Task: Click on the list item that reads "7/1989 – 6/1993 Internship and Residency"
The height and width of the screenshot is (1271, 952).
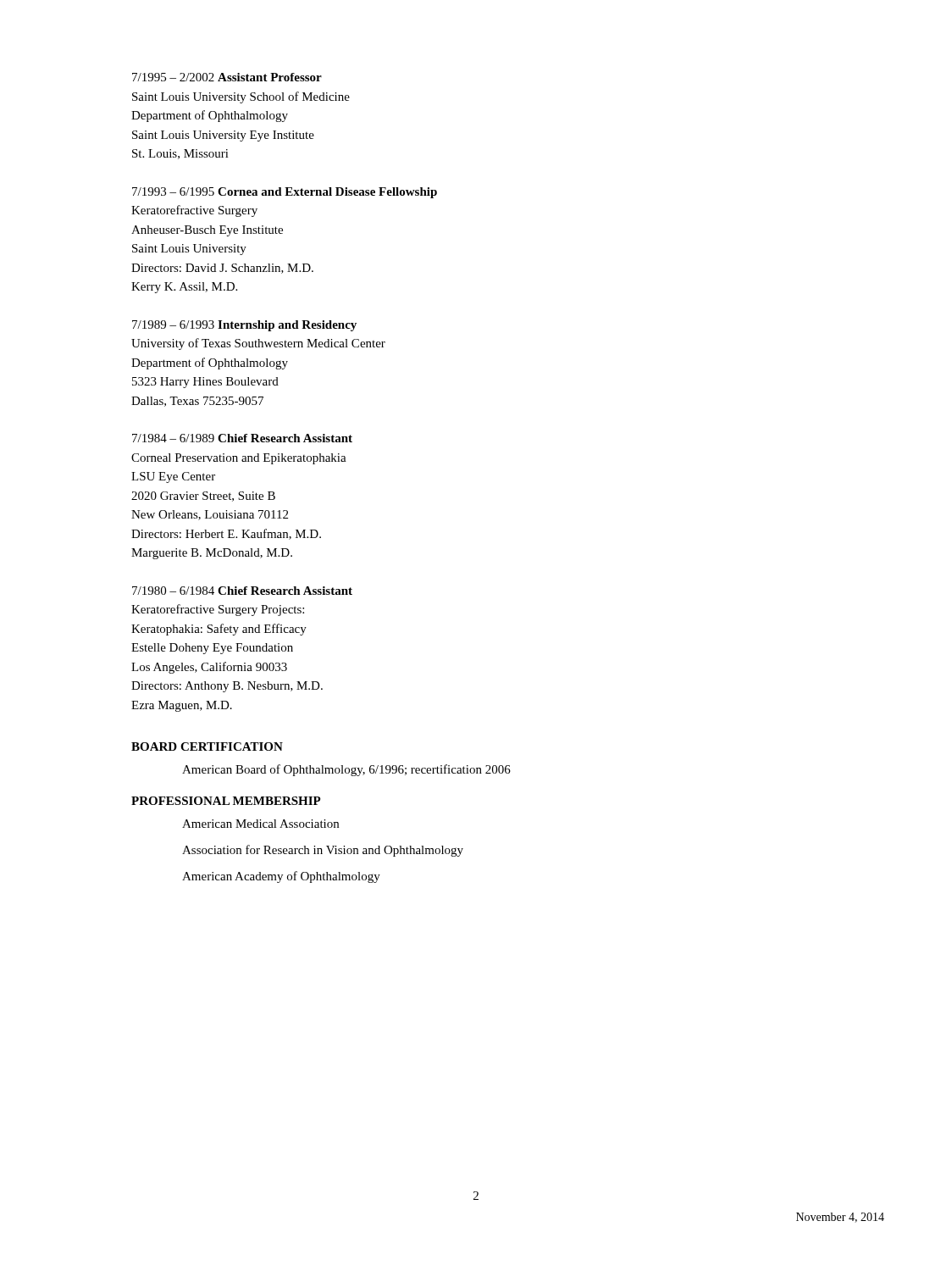Action: pyautogui.click(x=244, y=326)
